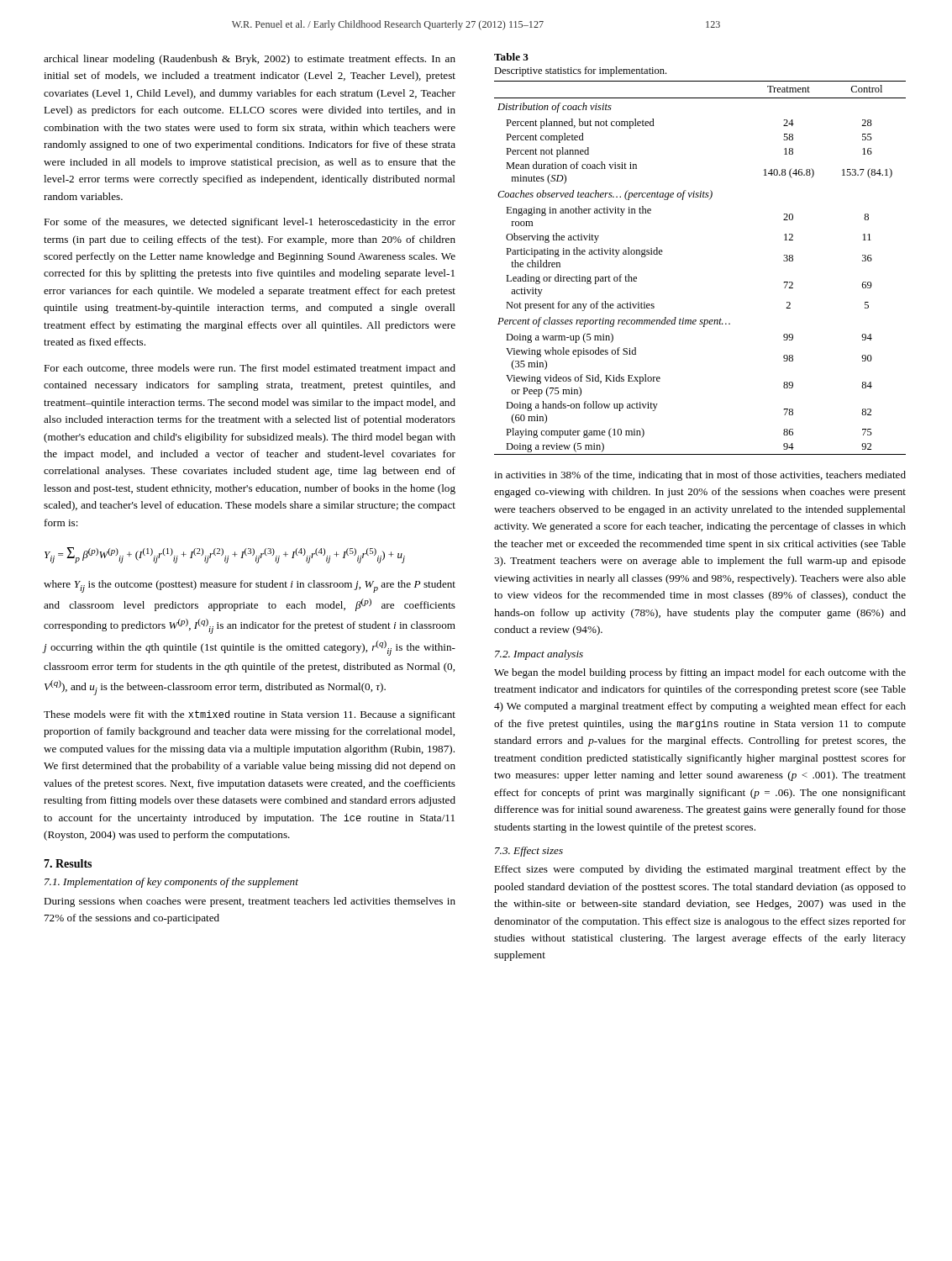Screen dimensions: 1261x952
Task: Select the element starting "archical linear modeling (Raudenbush & Bryk, 2002) to"
Action: coord(250,127)
